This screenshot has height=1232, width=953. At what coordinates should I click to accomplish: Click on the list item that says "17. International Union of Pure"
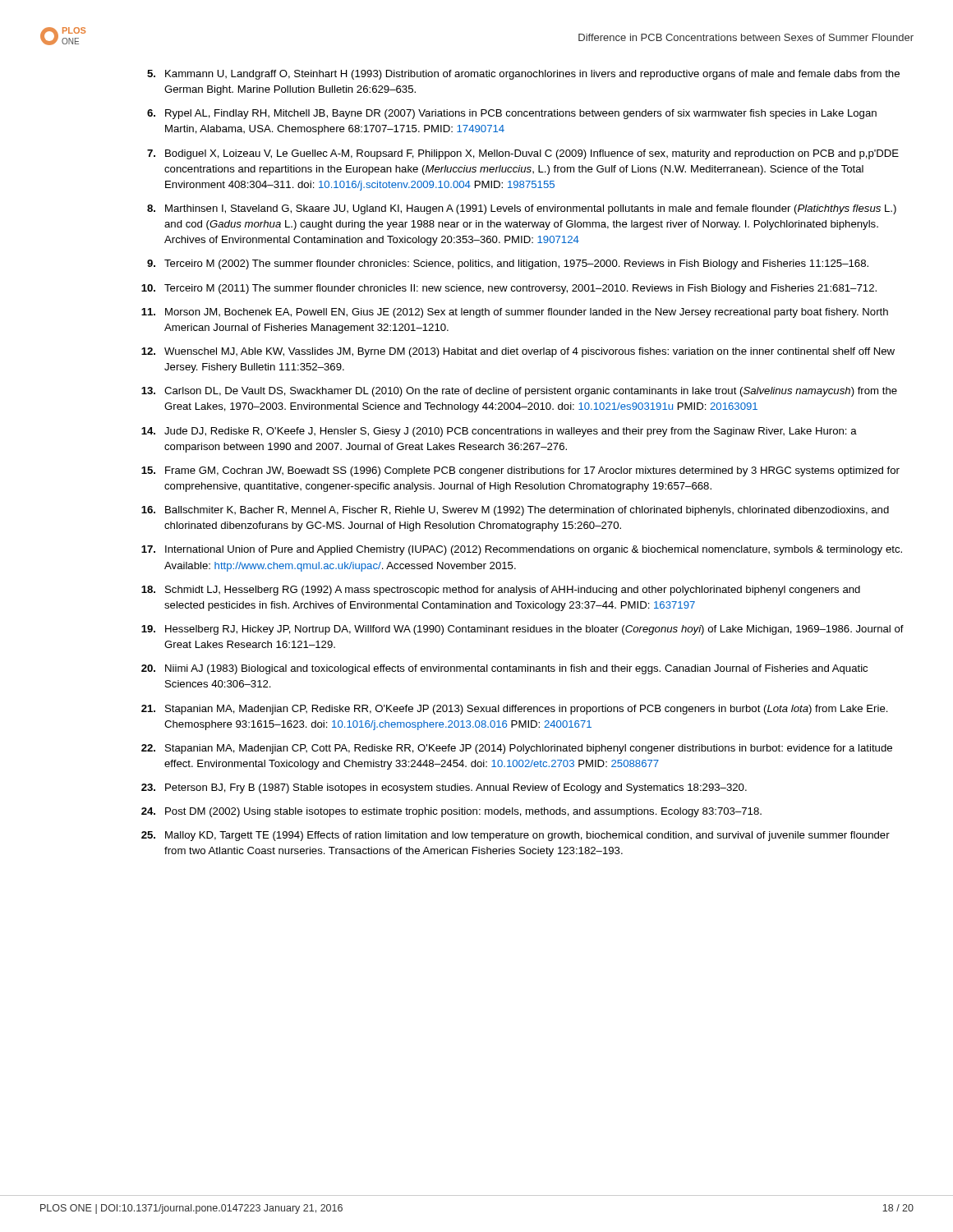coord(518,557)
